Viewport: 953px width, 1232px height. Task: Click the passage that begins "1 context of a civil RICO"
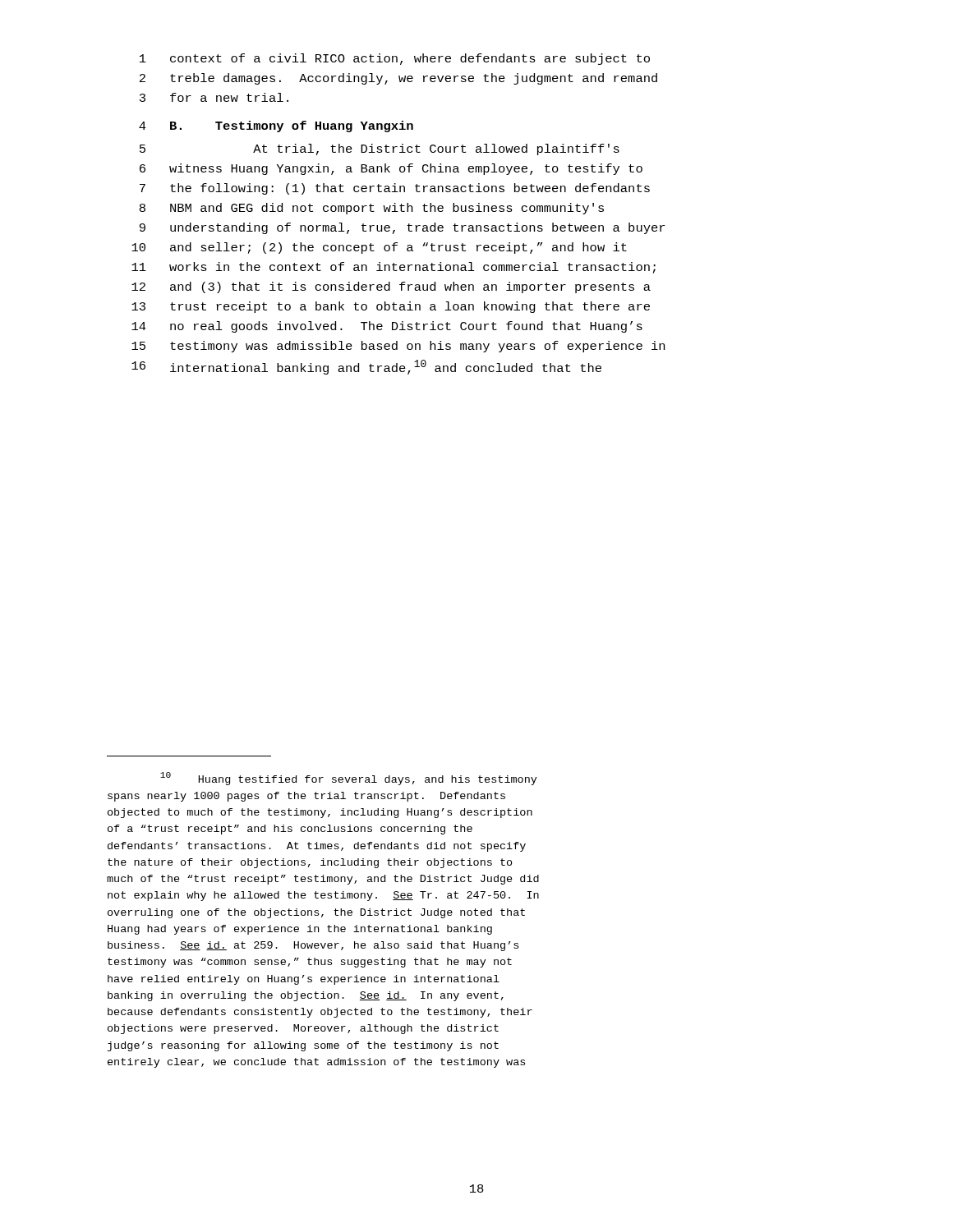tap(464, 79)
